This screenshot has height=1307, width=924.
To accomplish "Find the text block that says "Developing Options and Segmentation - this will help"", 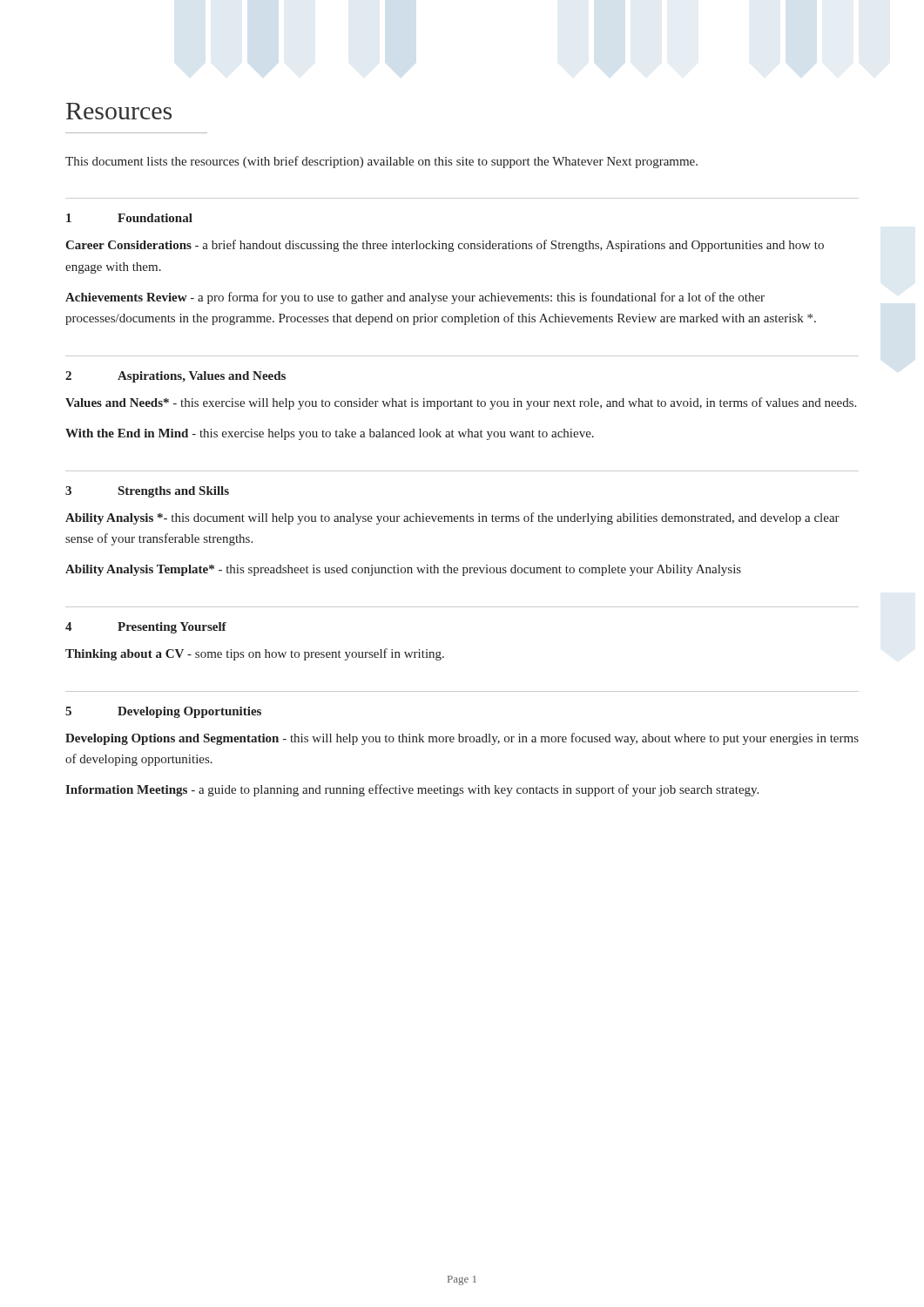I will pyautogui.click(x=462, y=748).
